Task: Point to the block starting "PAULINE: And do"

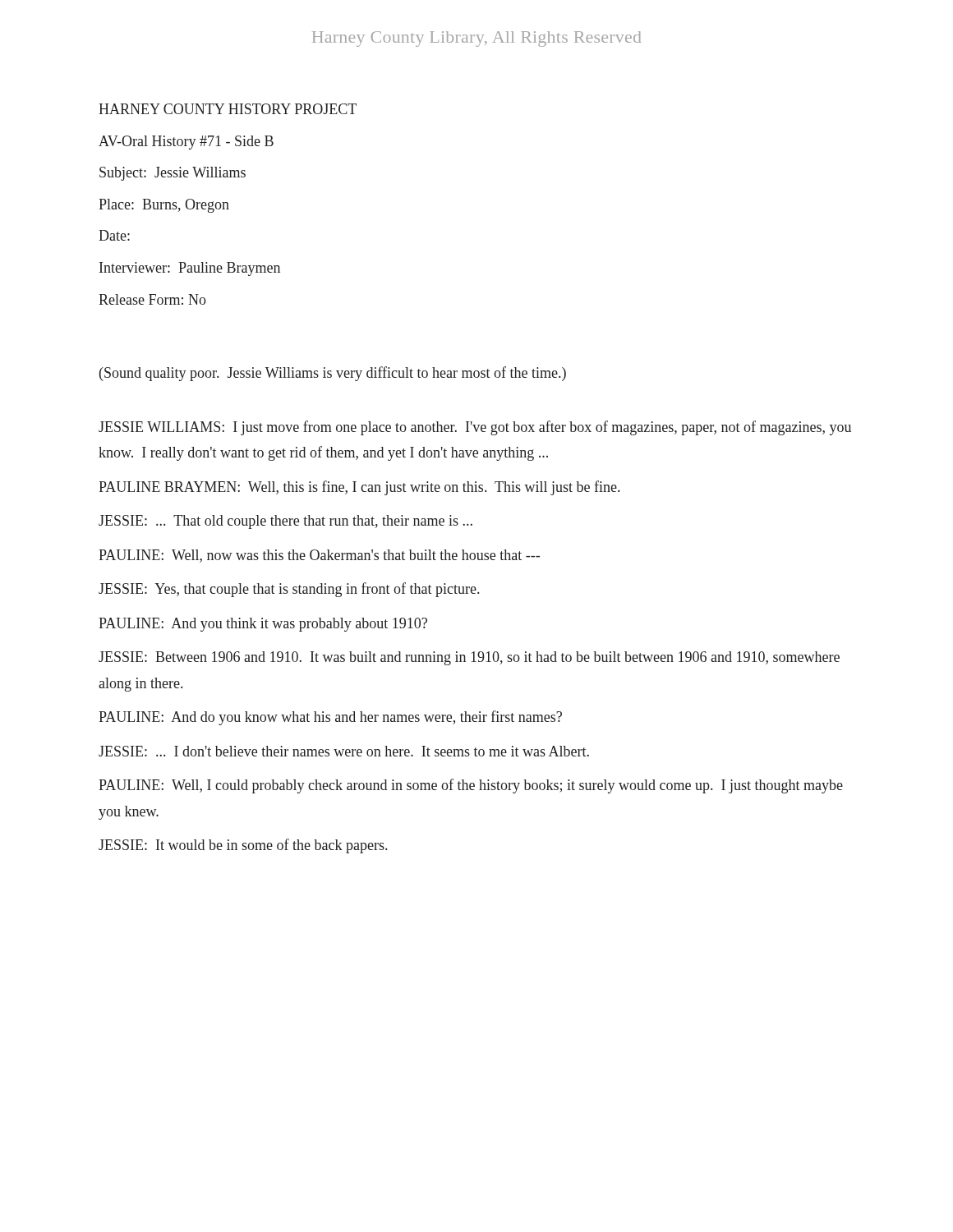Action: (x=476, y=718)
